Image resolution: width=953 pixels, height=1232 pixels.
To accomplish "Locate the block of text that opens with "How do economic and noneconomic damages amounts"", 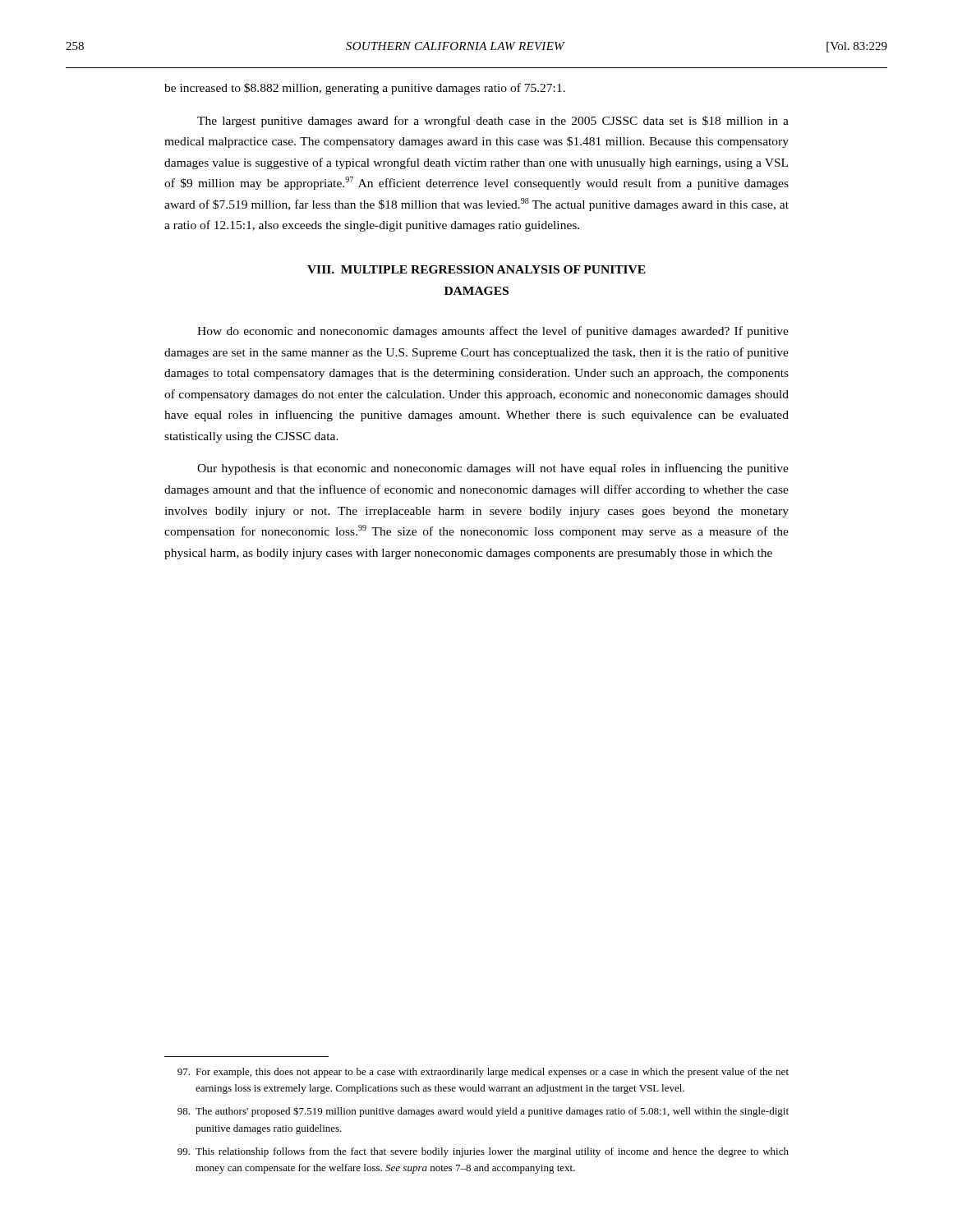I will pos(476,383).
